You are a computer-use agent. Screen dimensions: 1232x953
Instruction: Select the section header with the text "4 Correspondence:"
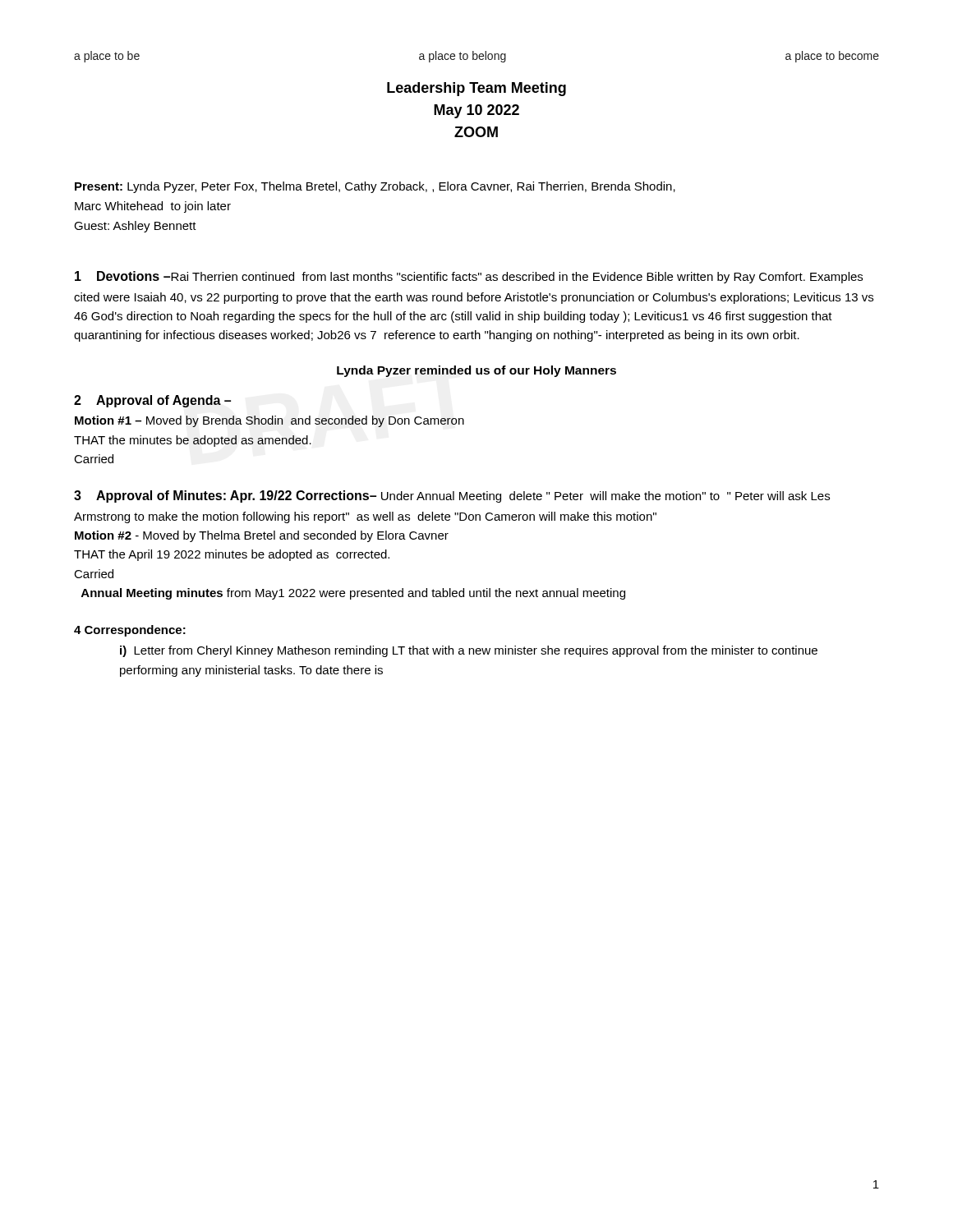[x=130, y=630]
